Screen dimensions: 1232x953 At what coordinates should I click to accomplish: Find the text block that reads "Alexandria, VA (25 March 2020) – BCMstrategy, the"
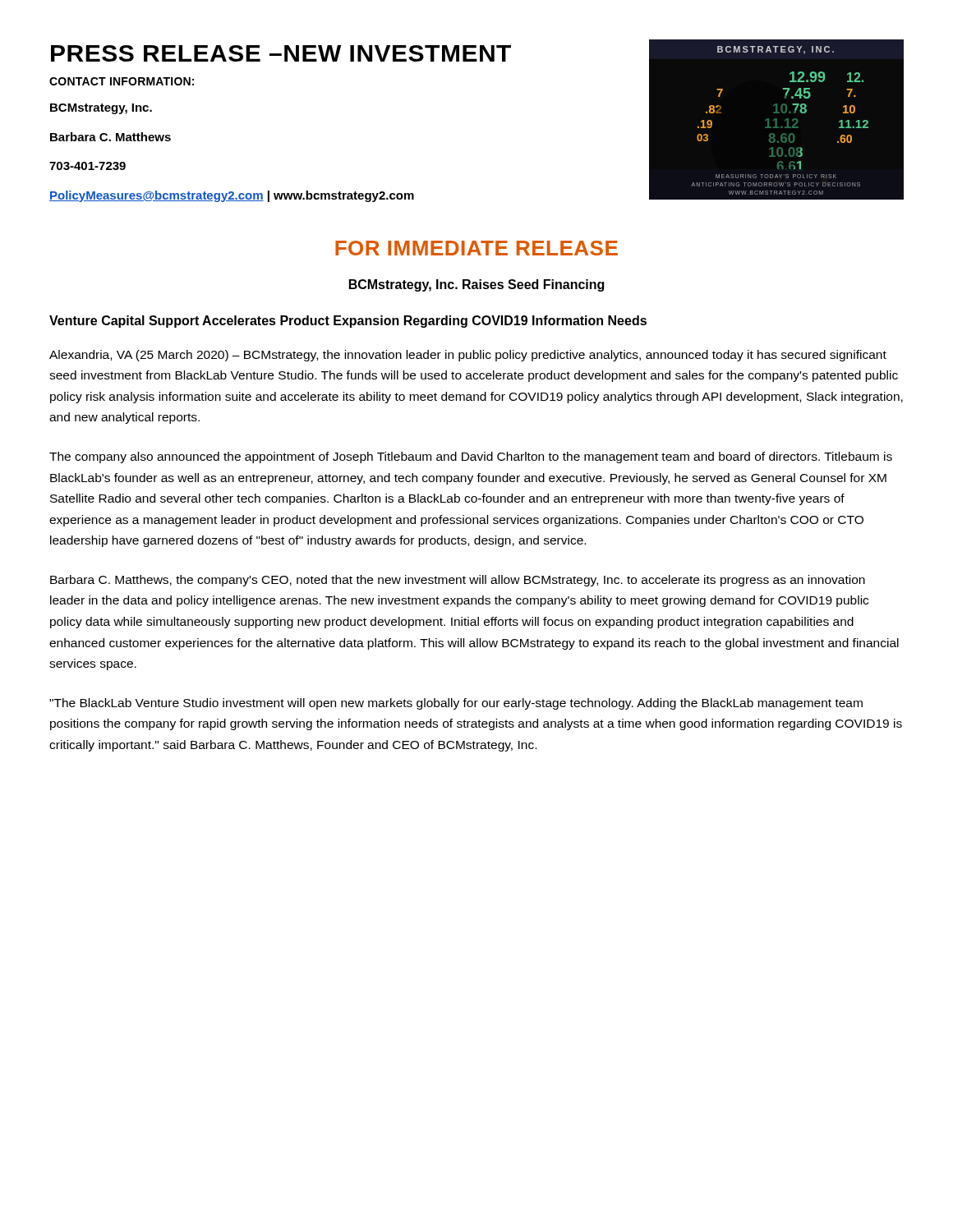(x=476, y=386)
